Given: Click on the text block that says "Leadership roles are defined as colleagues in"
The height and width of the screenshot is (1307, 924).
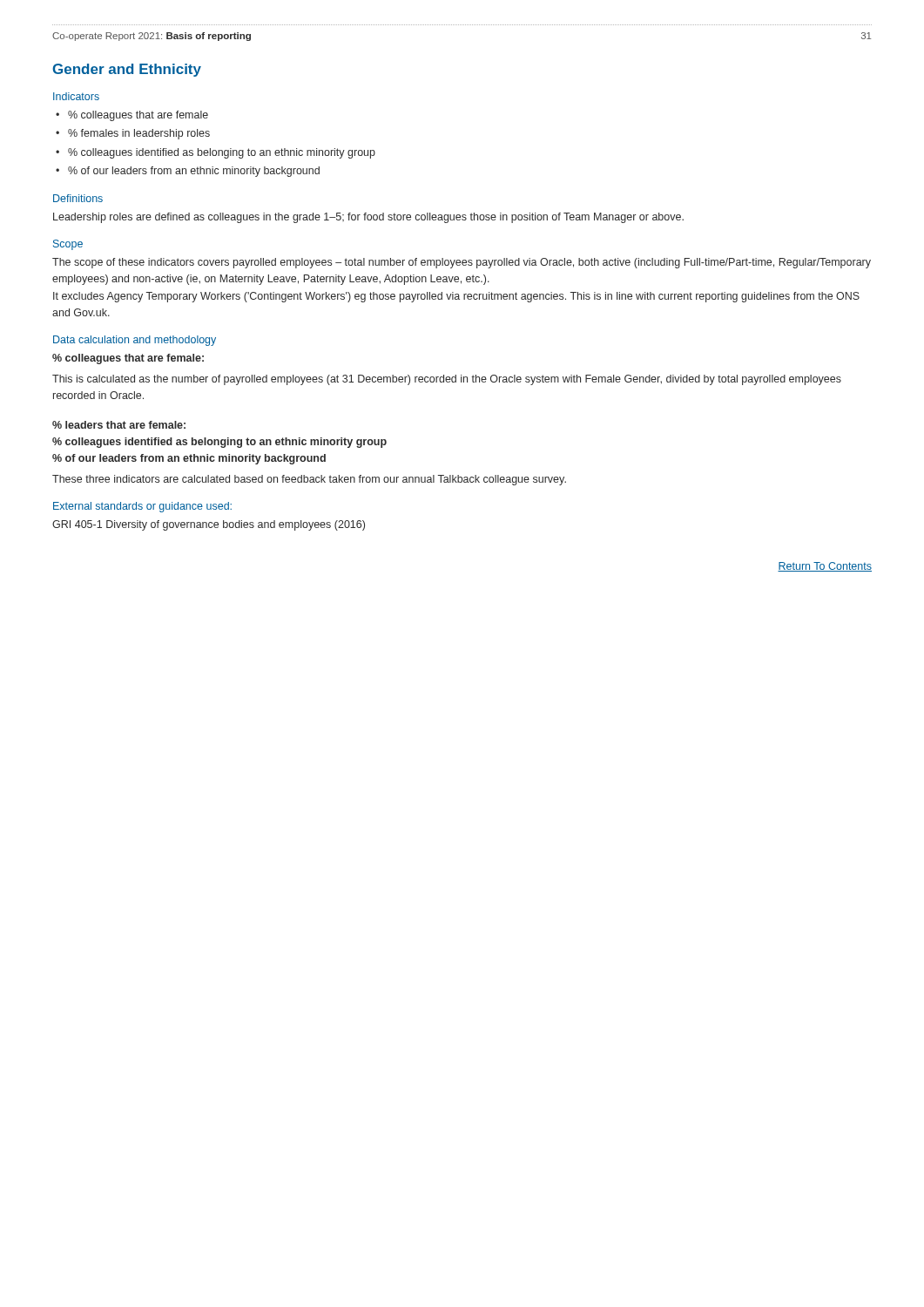Looking at the screenshot, I should pyautogui.click(x=368, y=217).
